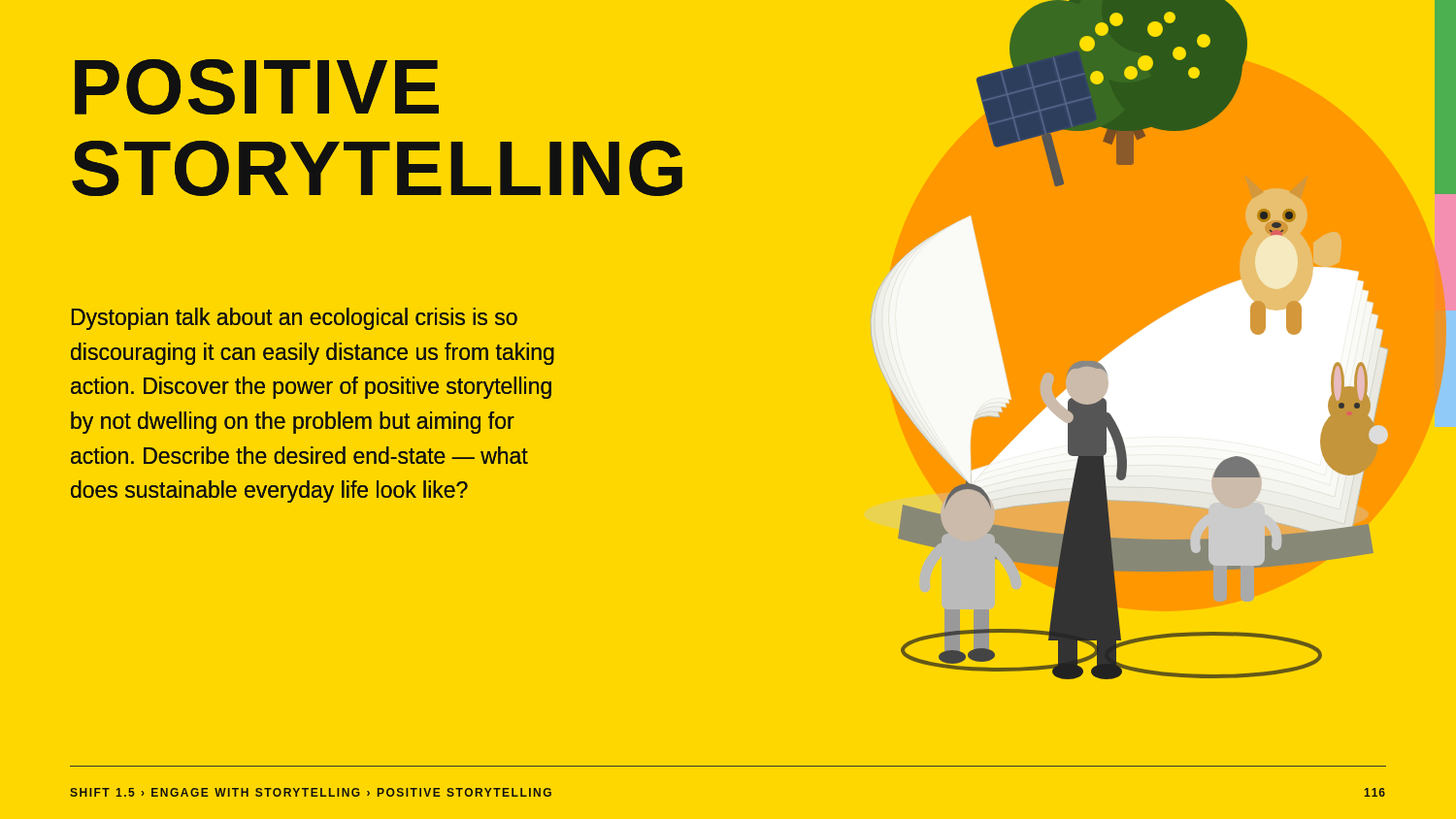
Task: Click on the text block that says "Dystopian talk about an ecological"
Action: pos(312,404)
